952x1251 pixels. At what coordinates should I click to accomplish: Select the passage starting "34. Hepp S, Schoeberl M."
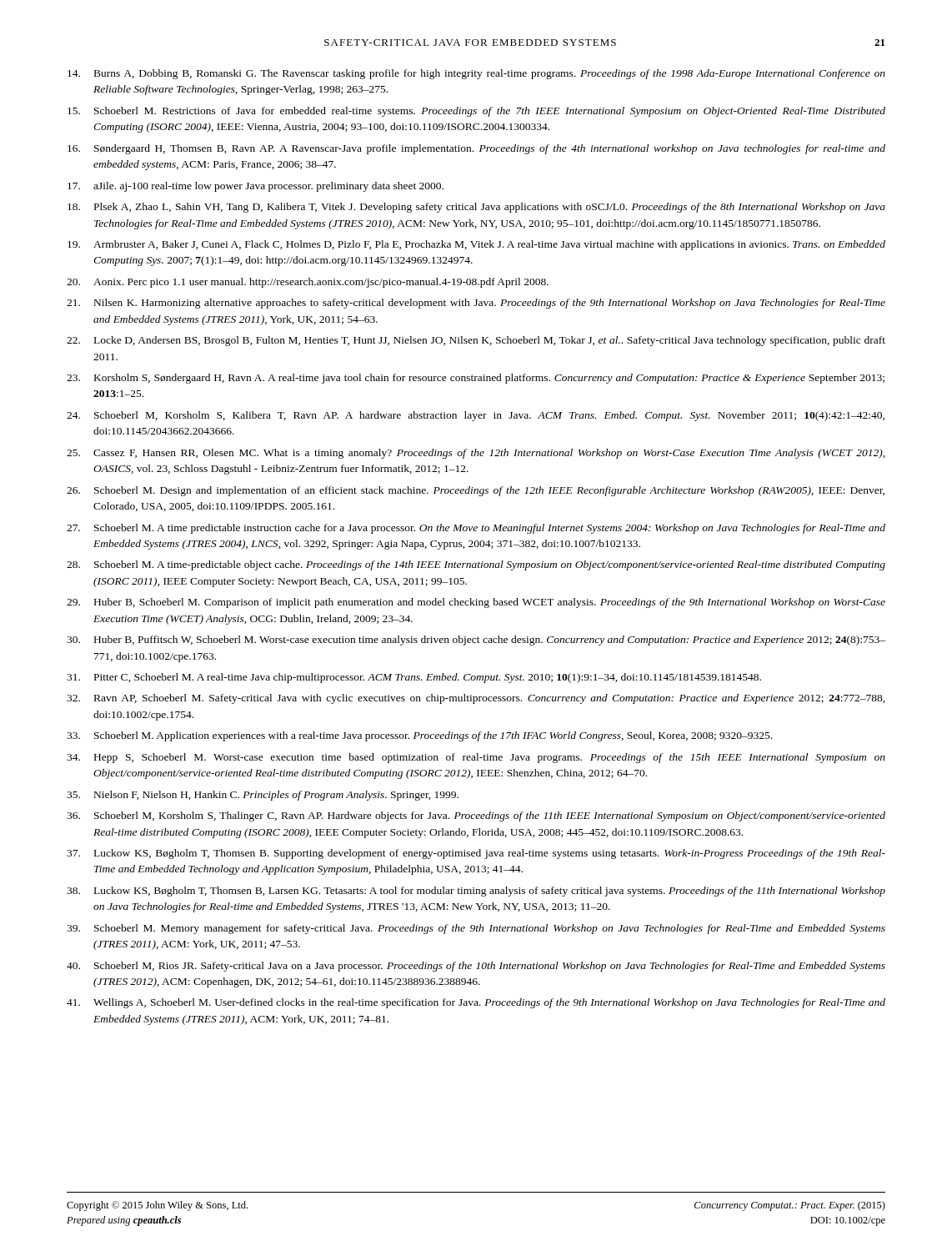click(x=476, y=765)
